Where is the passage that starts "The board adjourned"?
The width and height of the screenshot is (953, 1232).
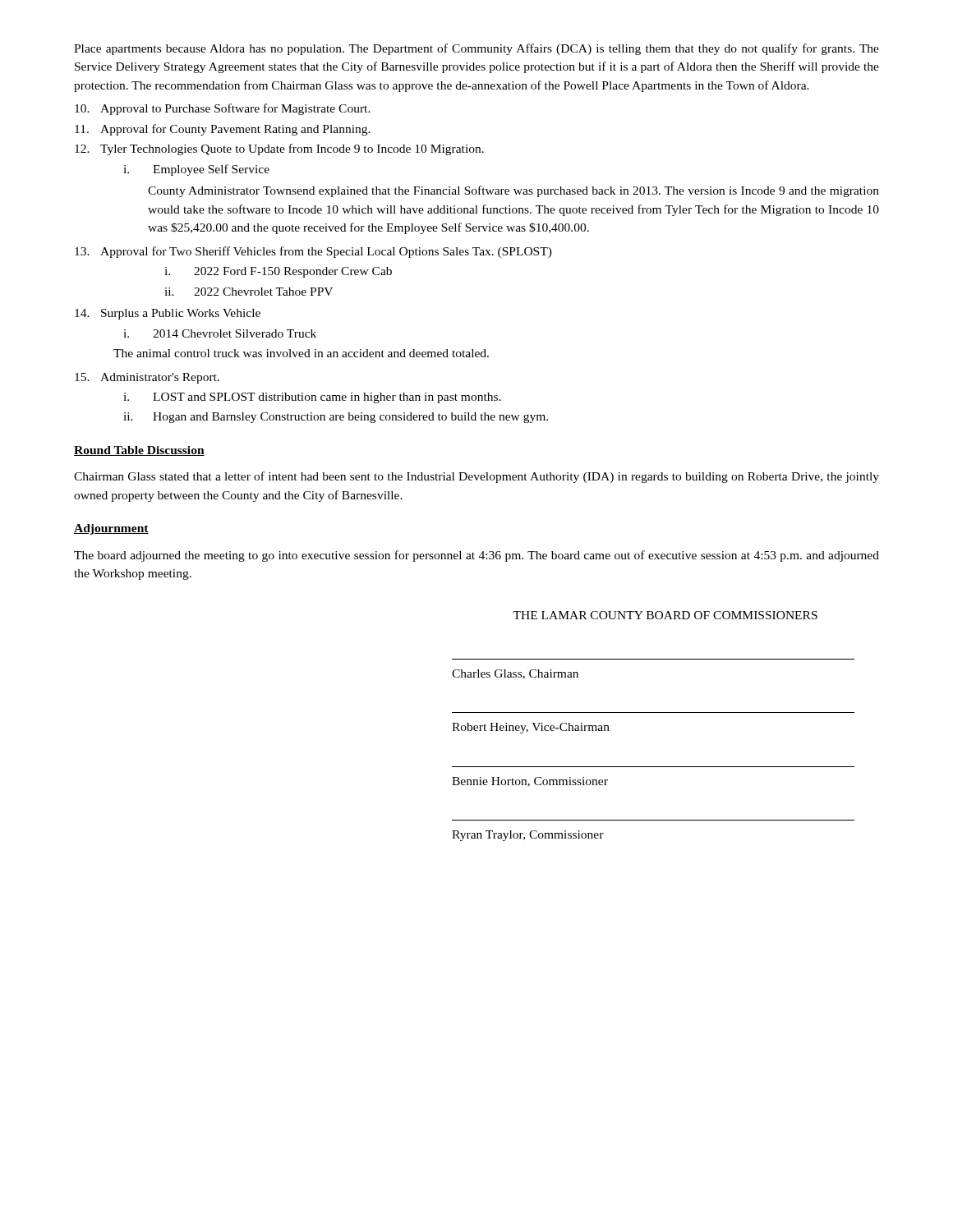(x=476, y=564)
